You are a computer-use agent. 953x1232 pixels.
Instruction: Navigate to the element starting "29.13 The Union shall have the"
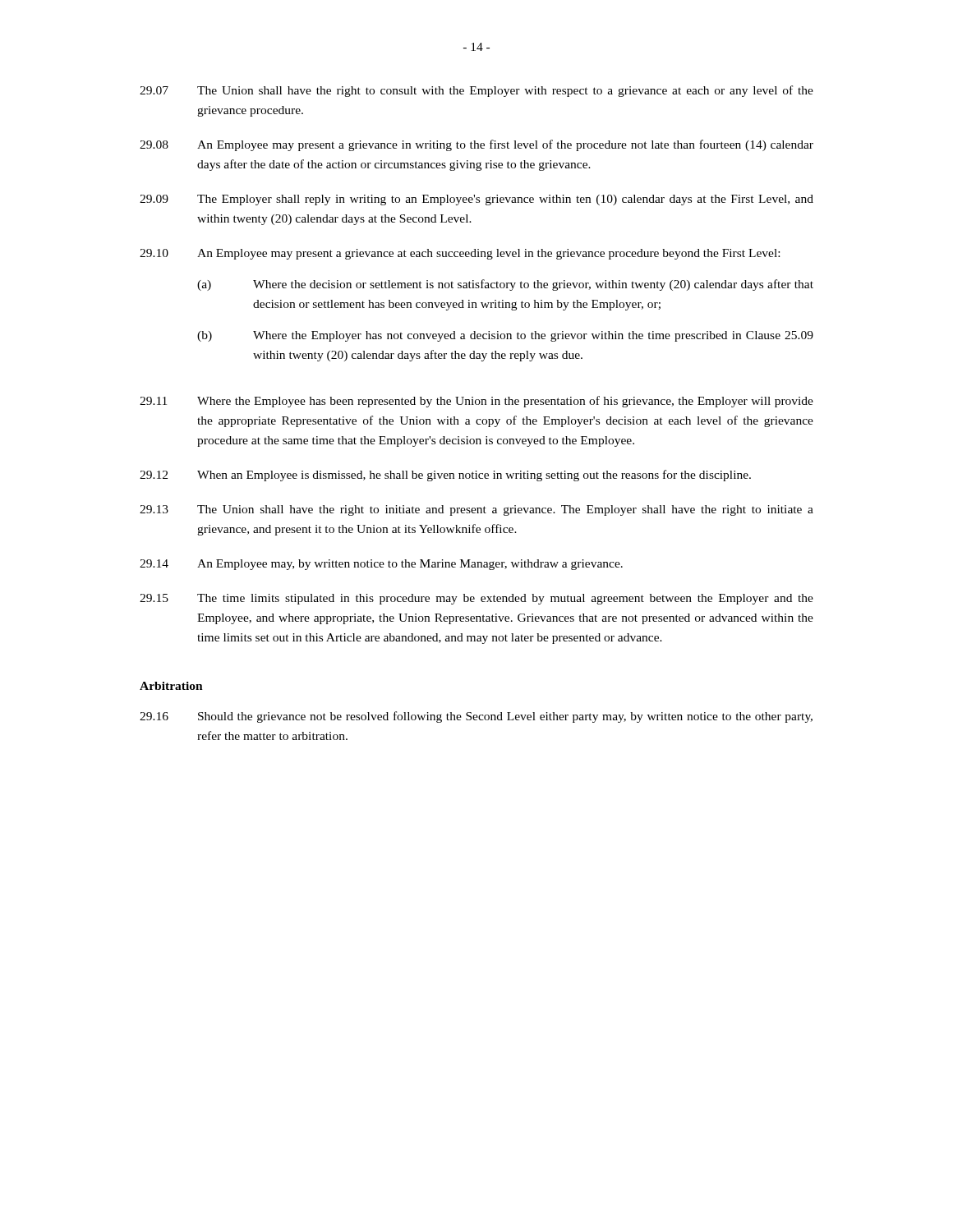pos(476,519)
